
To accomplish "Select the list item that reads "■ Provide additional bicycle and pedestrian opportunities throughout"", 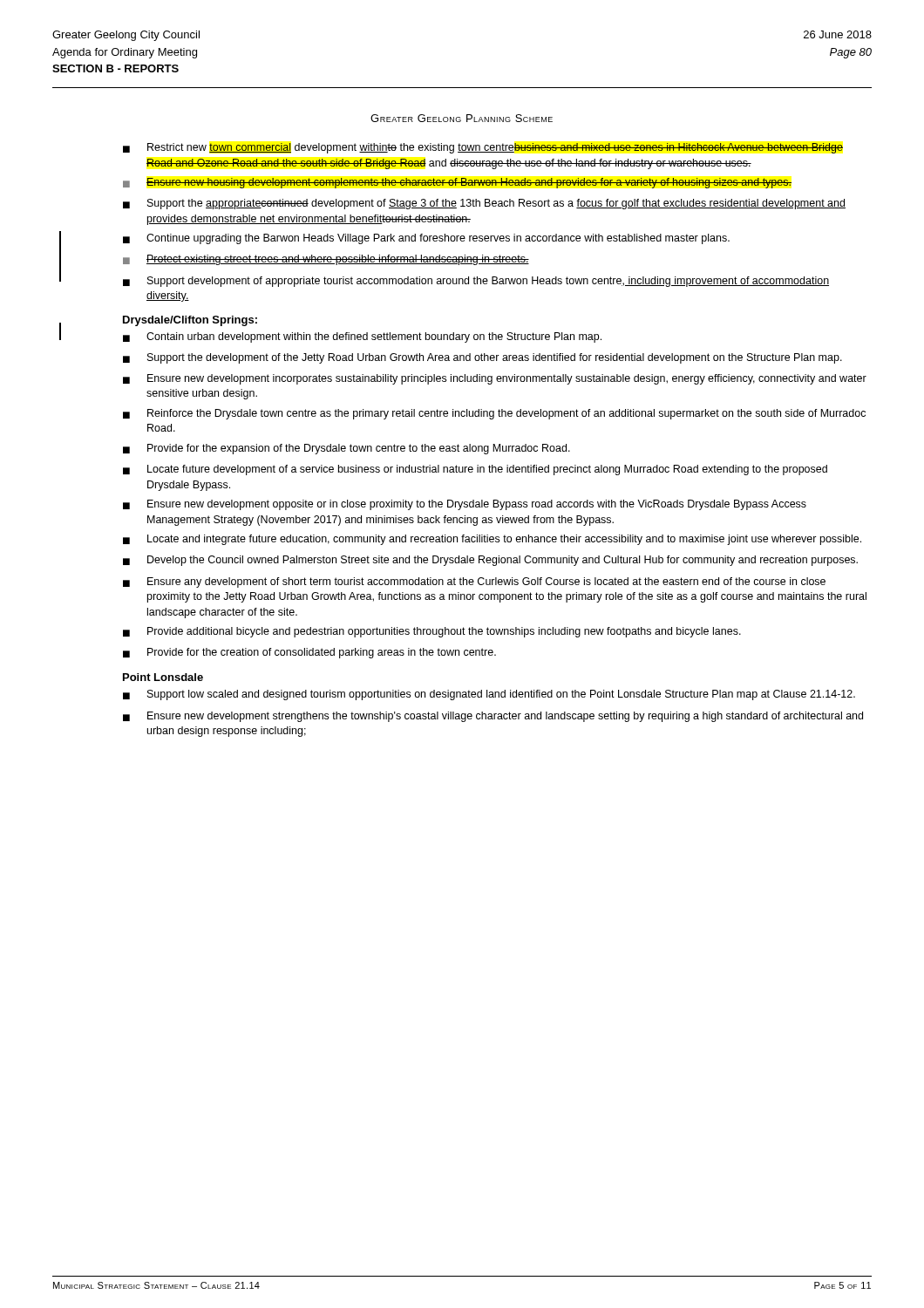I will [432, 633].
